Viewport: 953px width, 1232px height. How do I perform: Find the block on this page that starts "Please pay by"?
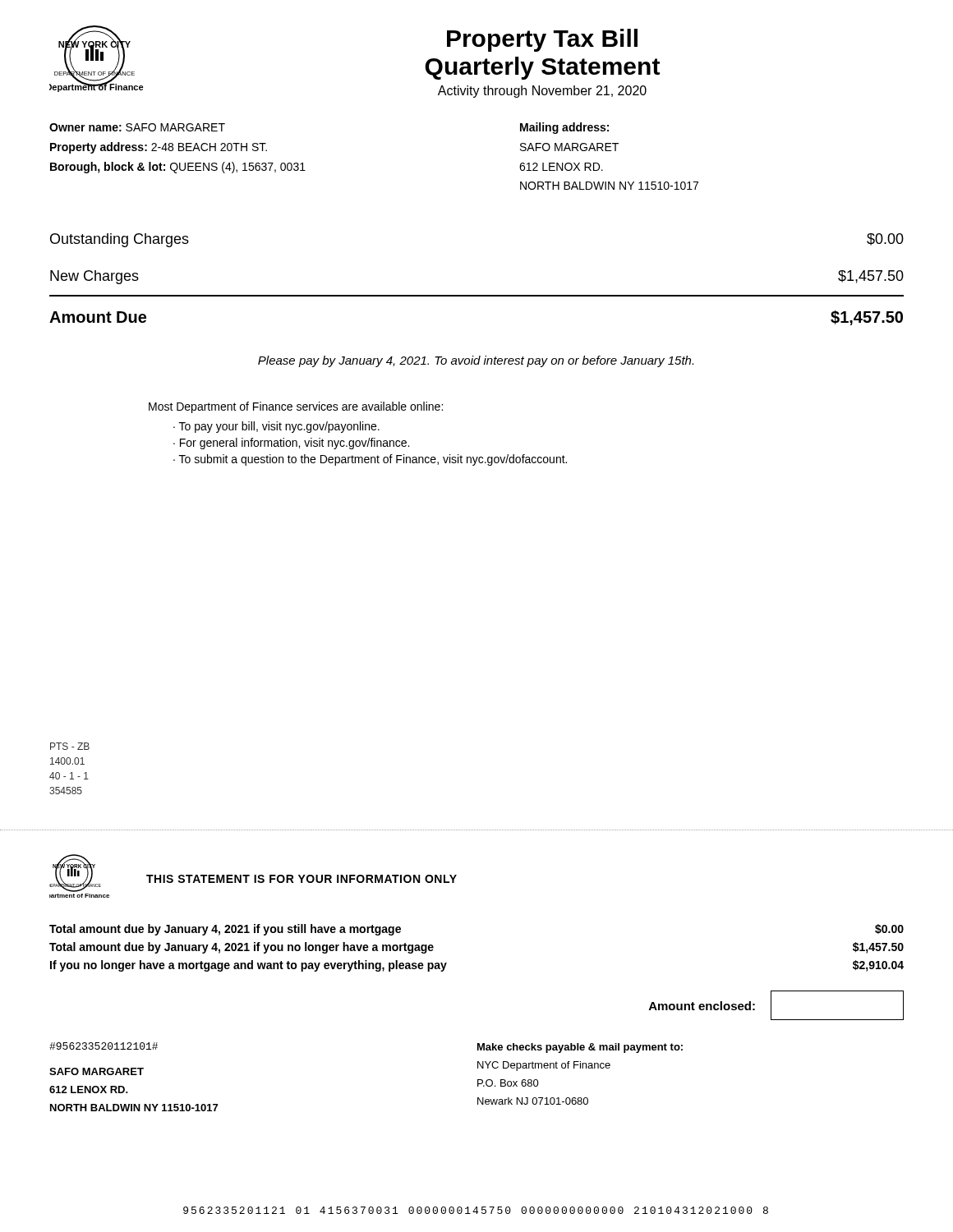(x=476, y=360)
